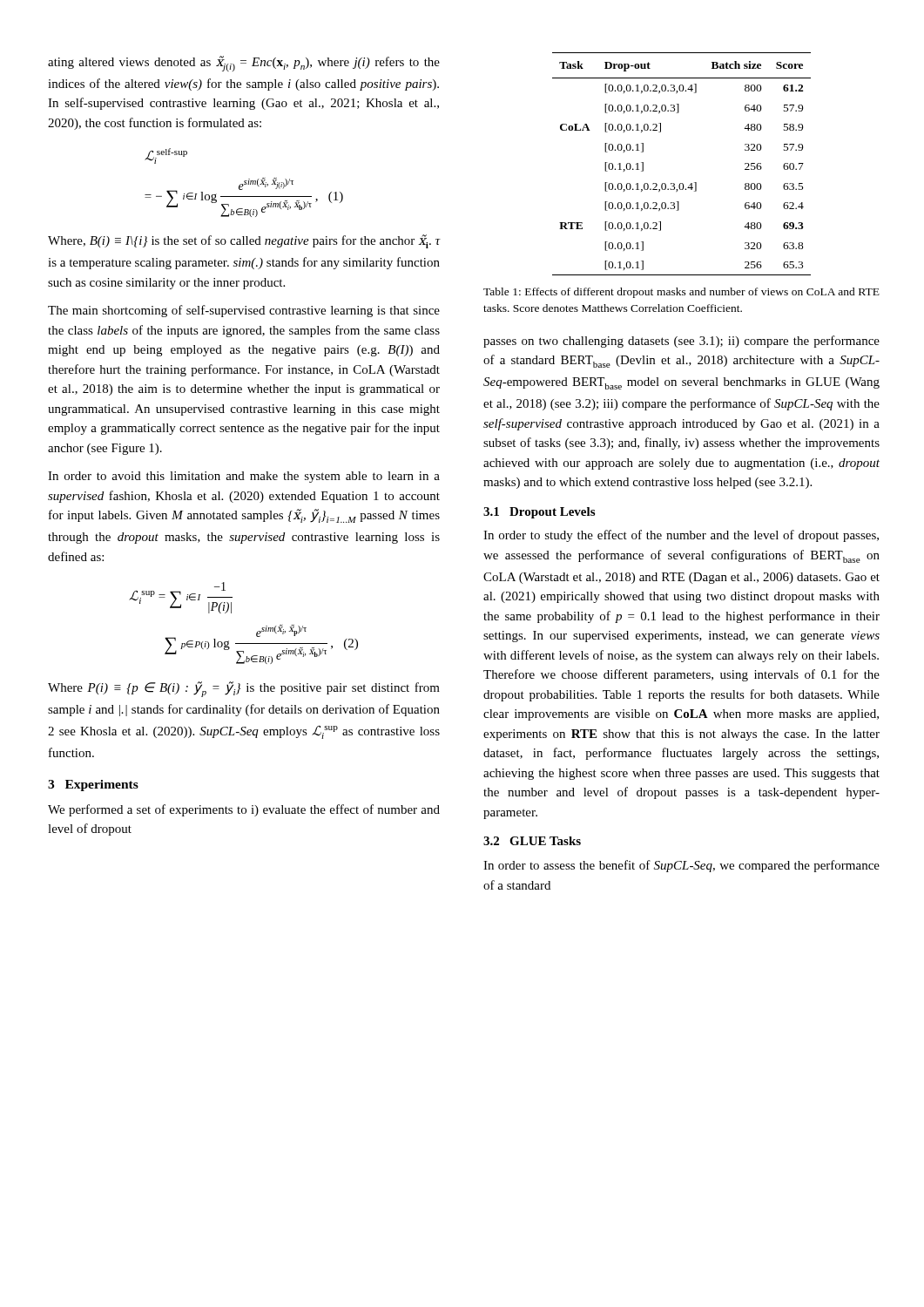Find the text starting "We performed a set of"
The width and height of the screenshot is (924, 1307).
tap(244, 819)
